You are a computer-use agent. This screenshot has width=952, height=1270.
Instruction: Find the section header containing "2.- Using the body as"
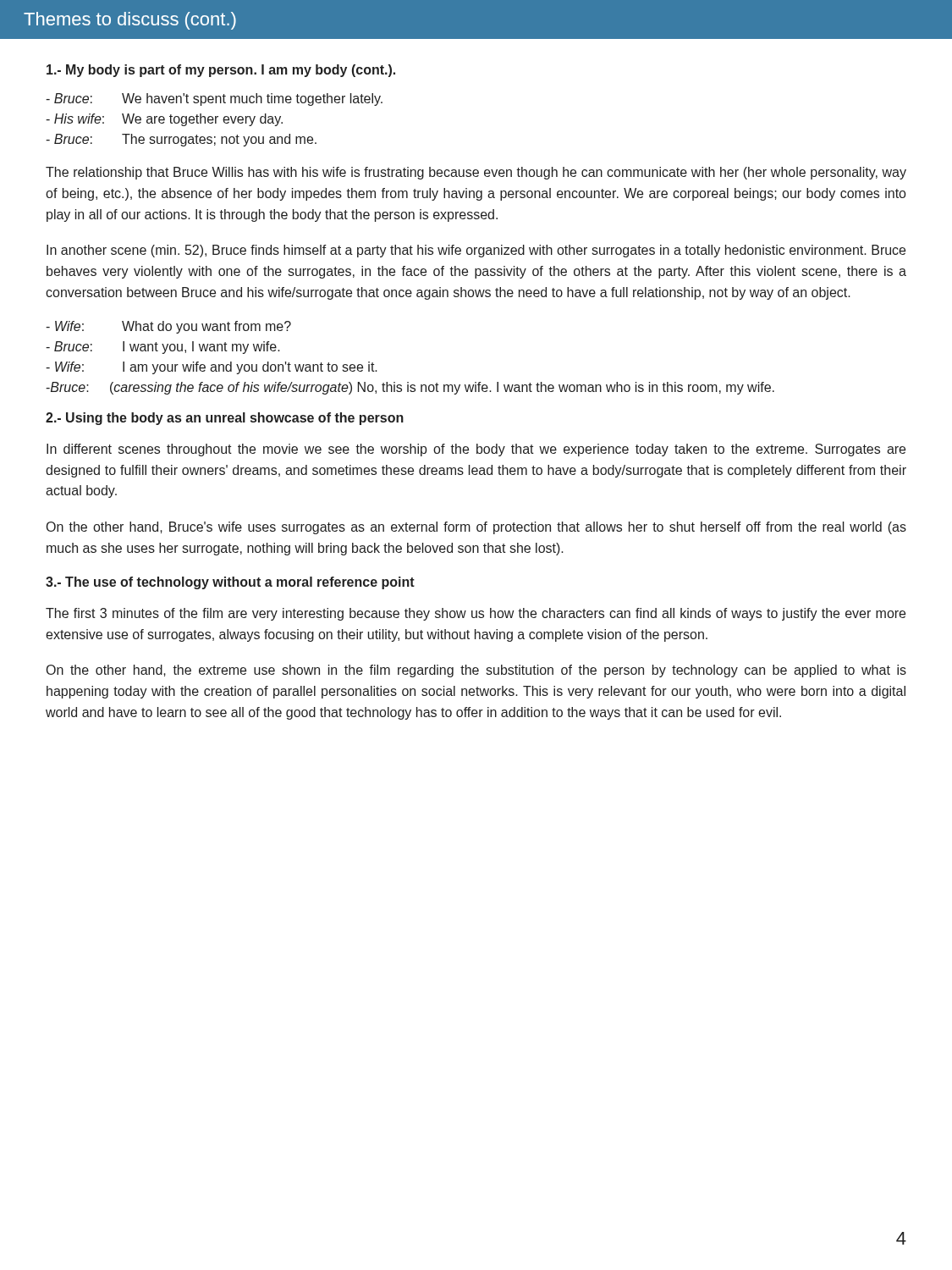pyautogui.click(x=225, y=418)
